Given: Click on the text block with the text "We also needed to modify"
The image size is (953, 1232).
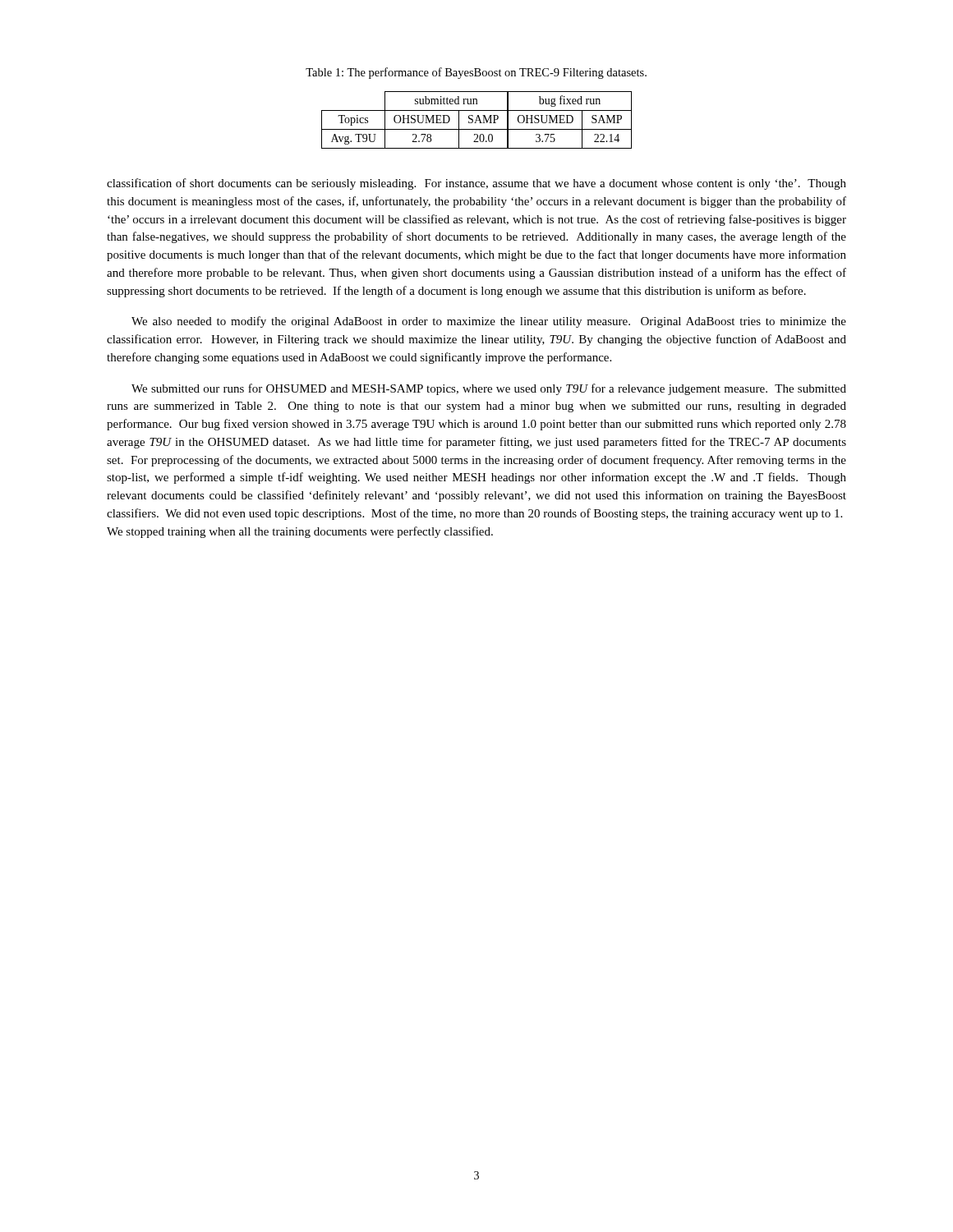Looking at the screenshot, I should click(476, 339).
